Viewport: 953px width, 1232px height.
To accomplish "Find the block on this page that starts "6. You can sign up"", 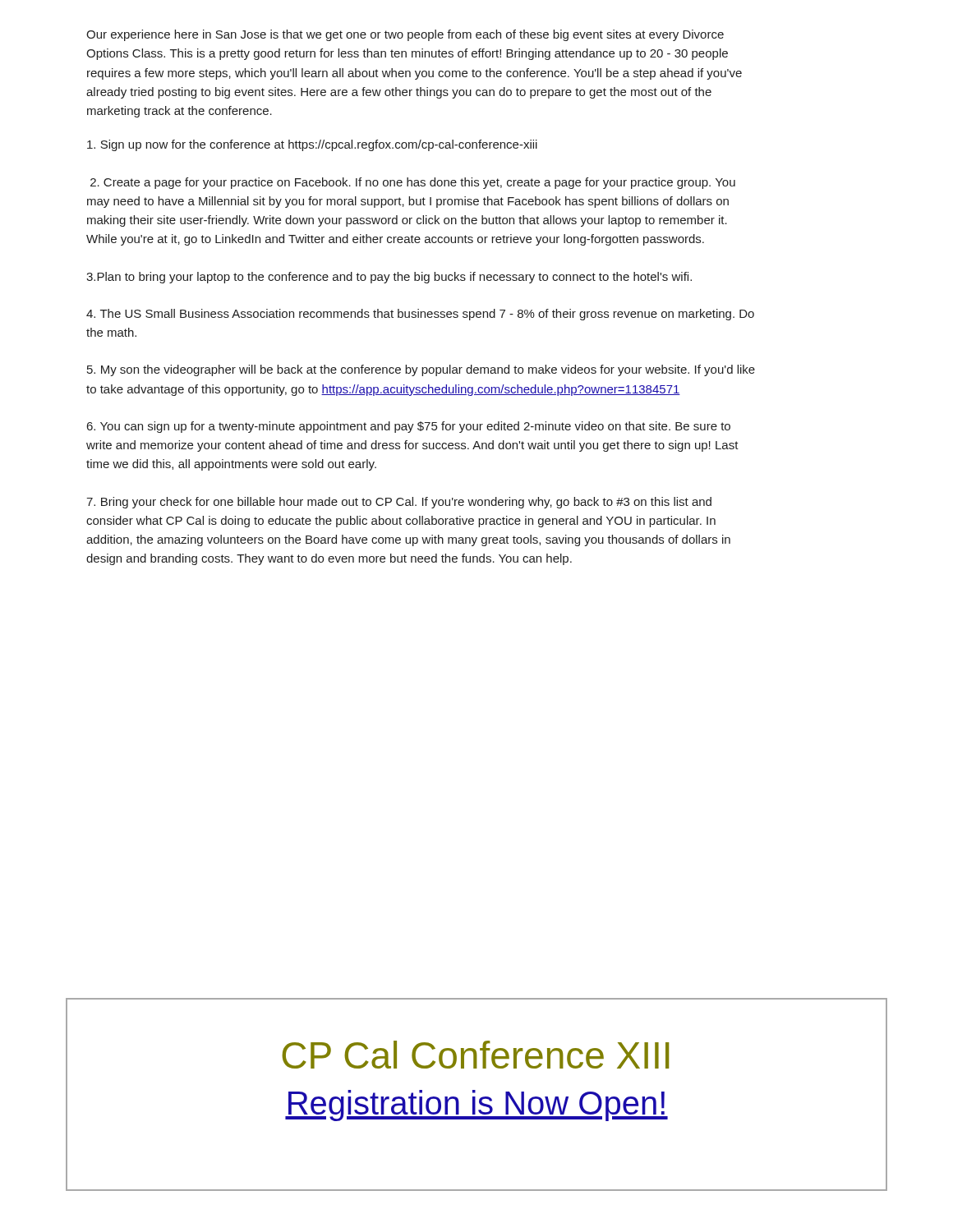I will pos(412,445).
